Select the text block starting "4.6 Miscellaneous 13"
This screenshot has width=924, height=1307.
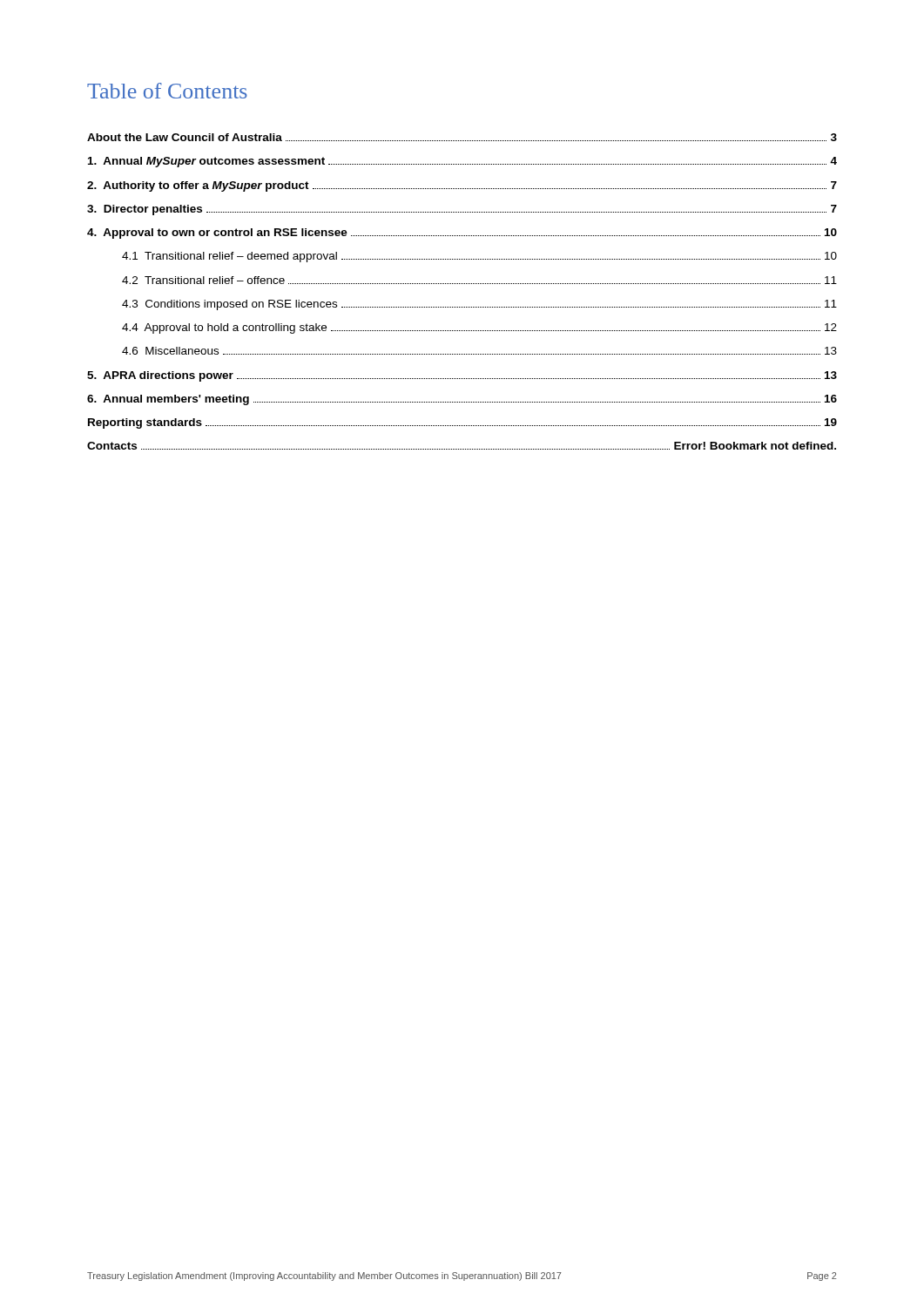tap(479, 352)
